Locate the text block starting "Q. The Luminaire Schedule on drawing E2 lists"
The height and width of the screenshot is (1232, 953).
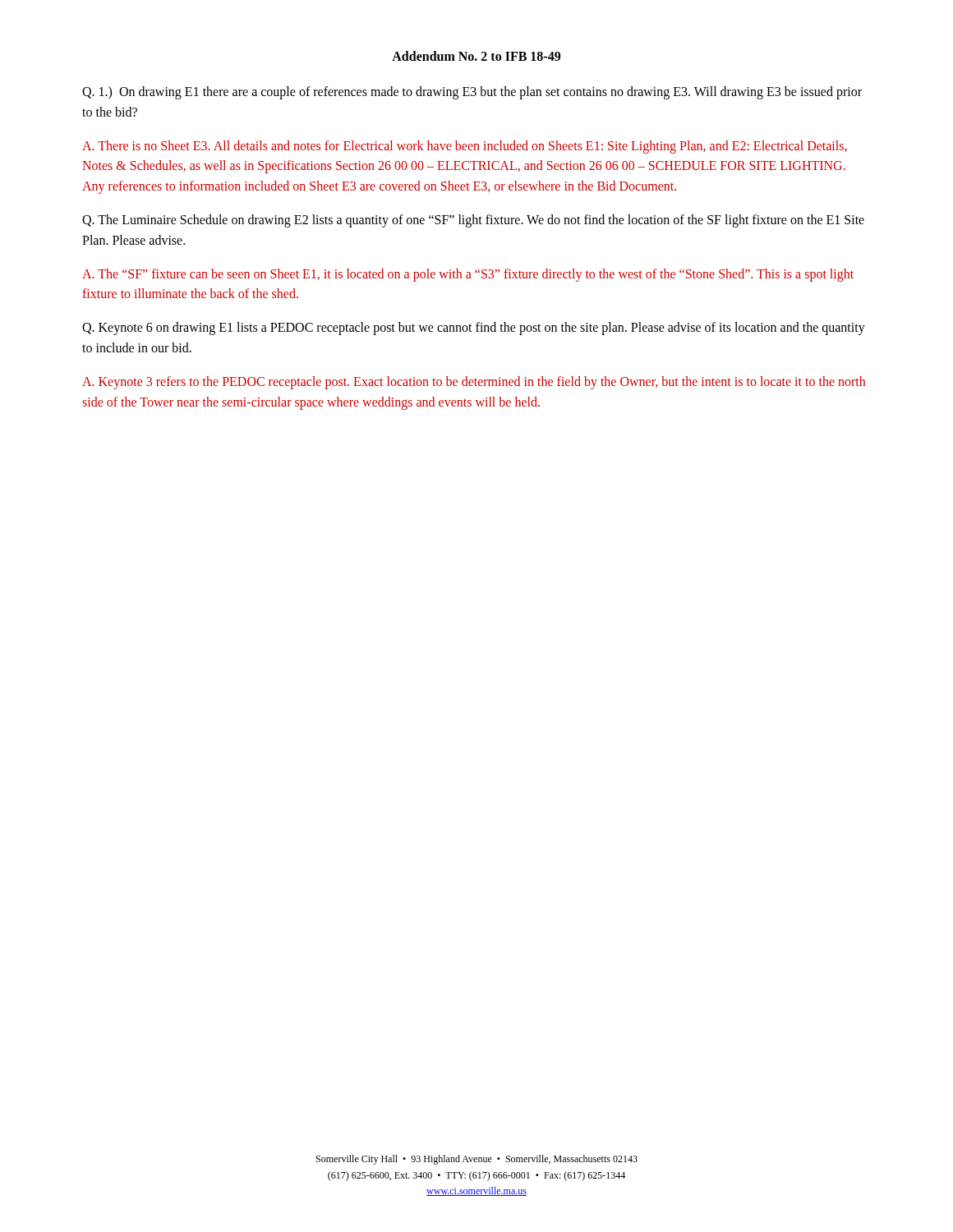click(x=473, y=230)
